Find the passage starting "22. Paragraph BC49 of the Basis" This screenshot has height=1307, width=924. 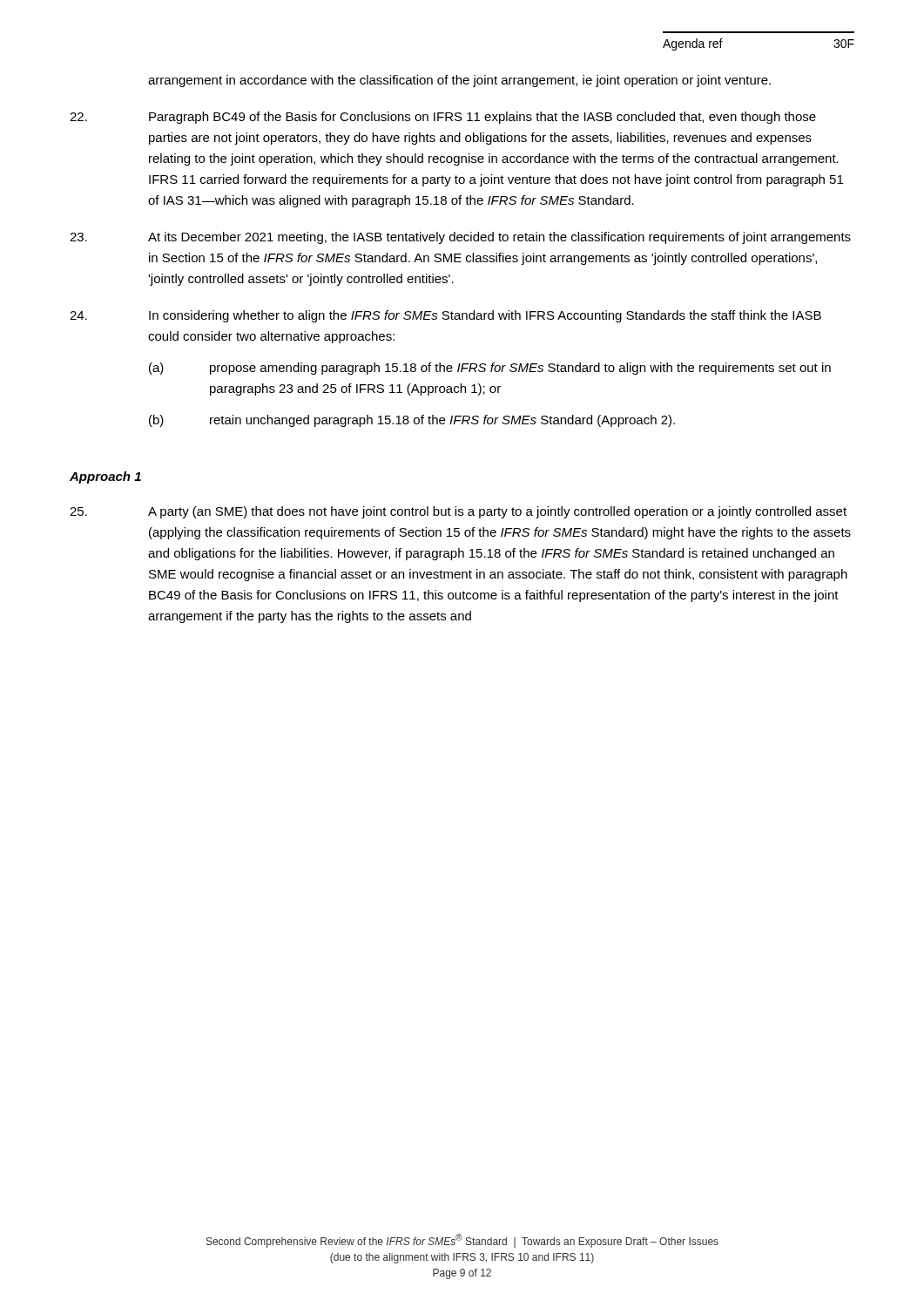(x=462, y=159)
